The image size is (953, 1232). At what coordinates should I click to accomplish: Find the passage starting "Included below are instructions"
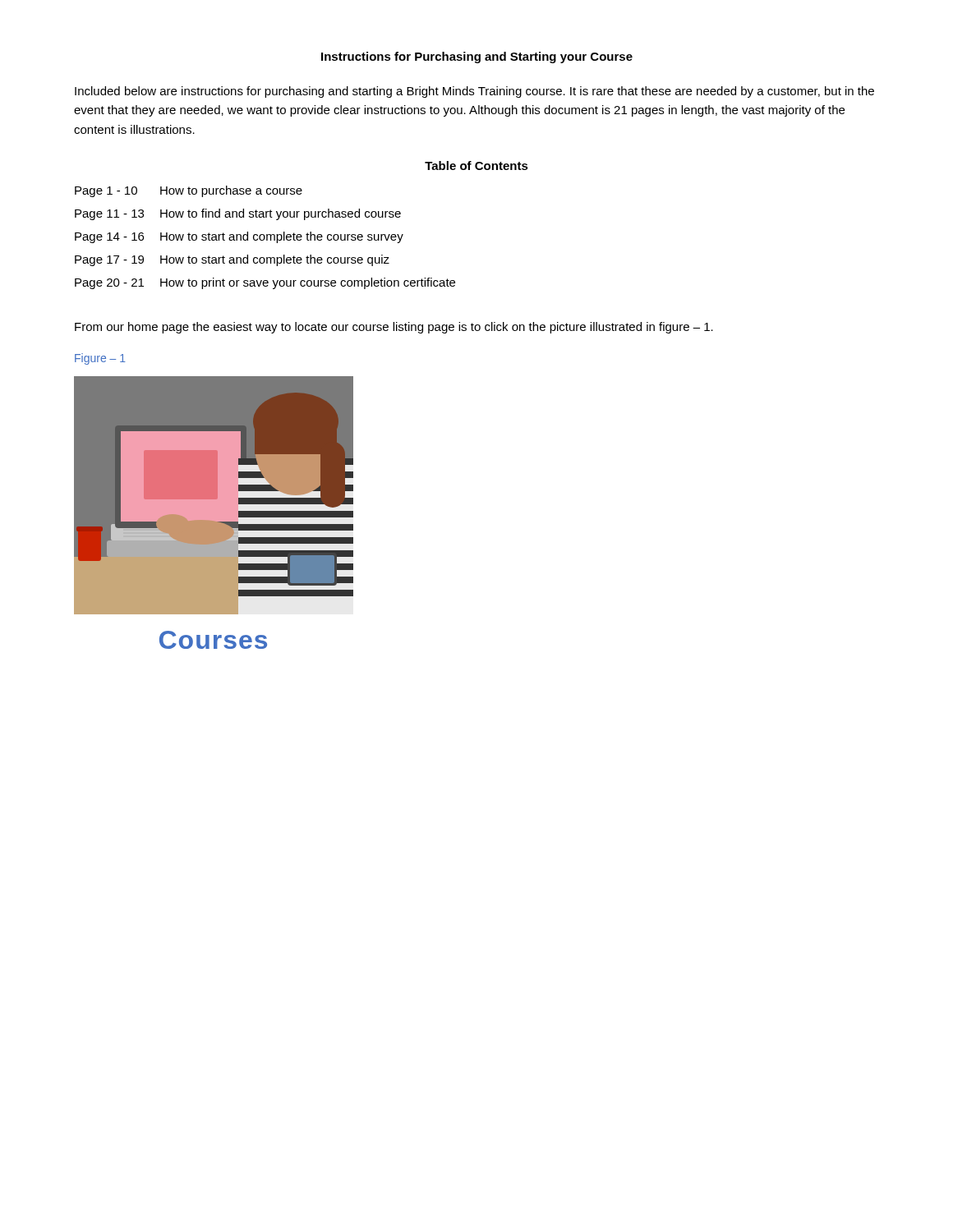tap(474, 110)
